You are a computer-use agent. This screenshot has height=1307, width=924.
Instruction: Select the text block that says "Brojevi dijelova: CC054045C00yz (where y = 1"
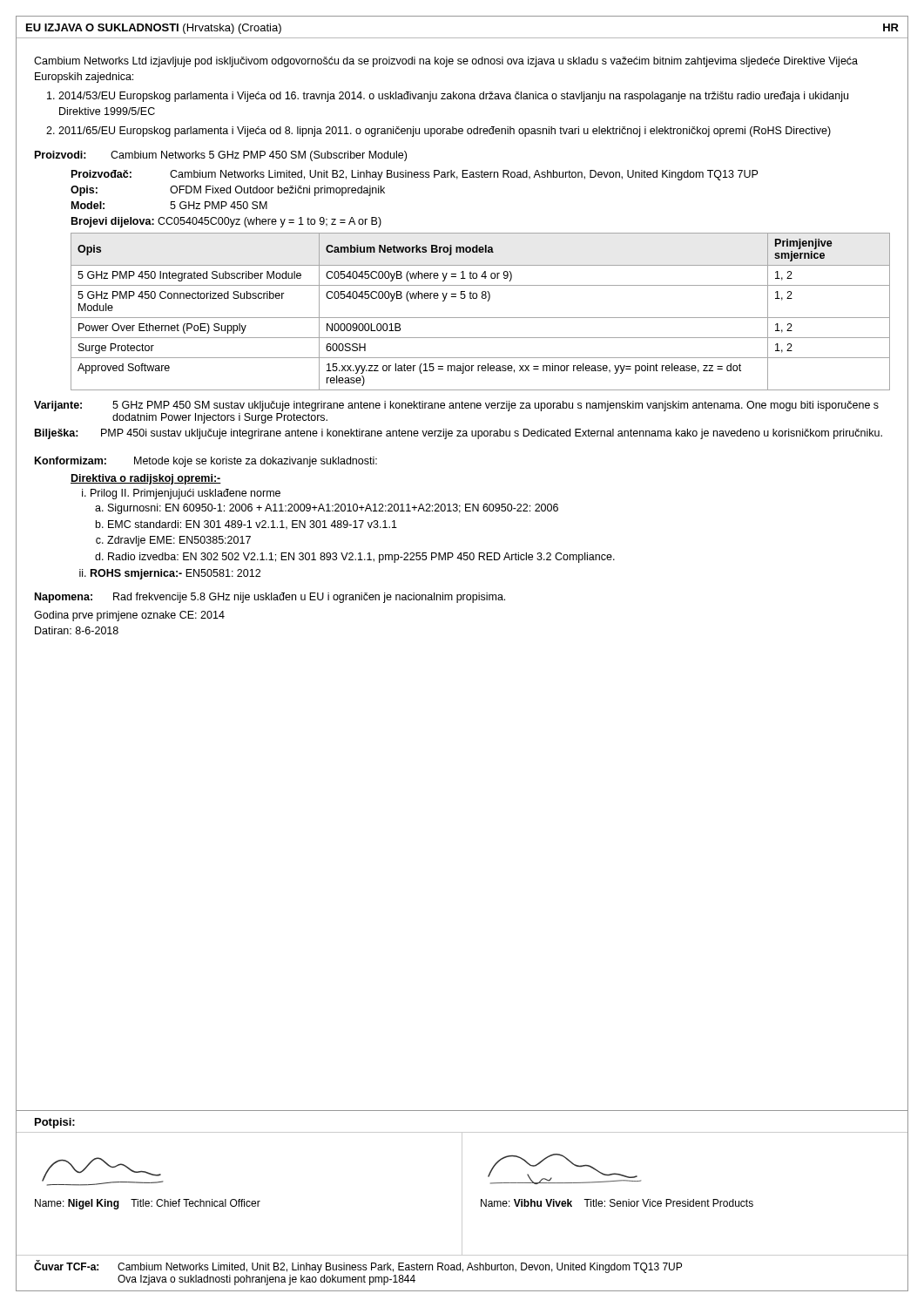point(226,221)
